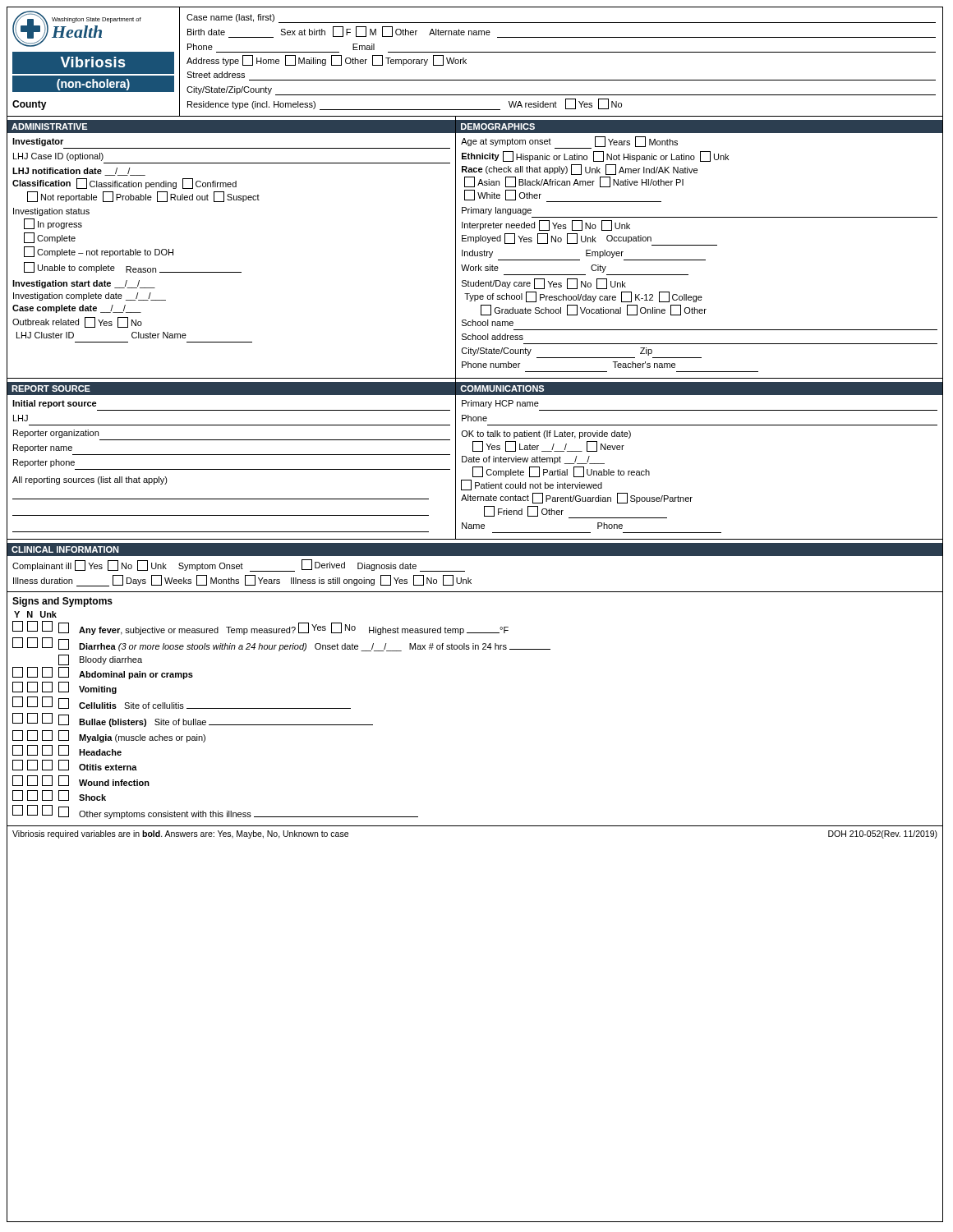Find the list item containing "Cellulitis Site of cellulitis"
Screen dimensions: 1232x953
[182, 703]
